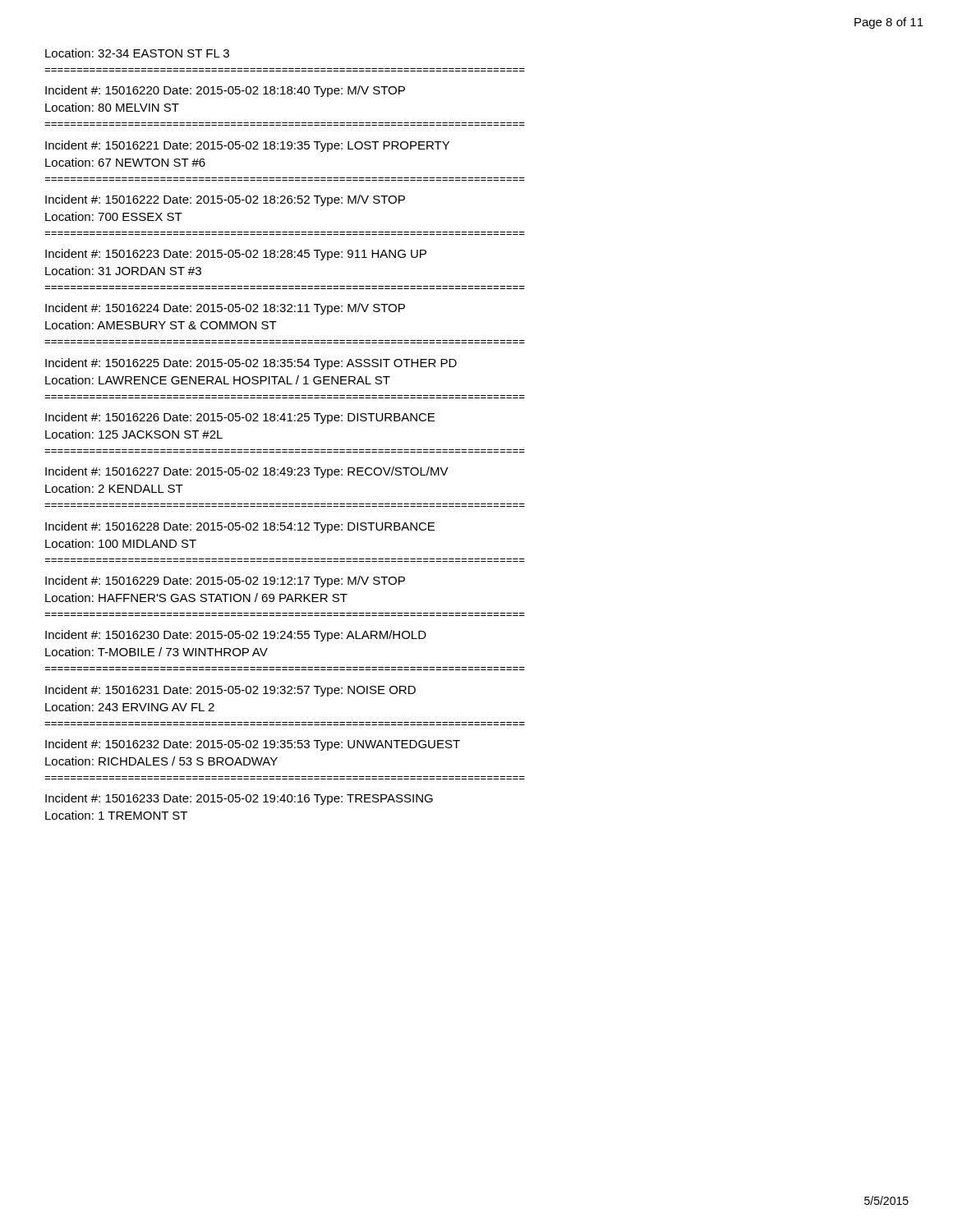Find the text block that reads "Incident #: 15016232 Date: 2015-05-02 19:35:53 Type: UNWANTEDGUEST"
The width and height of the screenshot is (953, 1232).
[x=253, y=745]
